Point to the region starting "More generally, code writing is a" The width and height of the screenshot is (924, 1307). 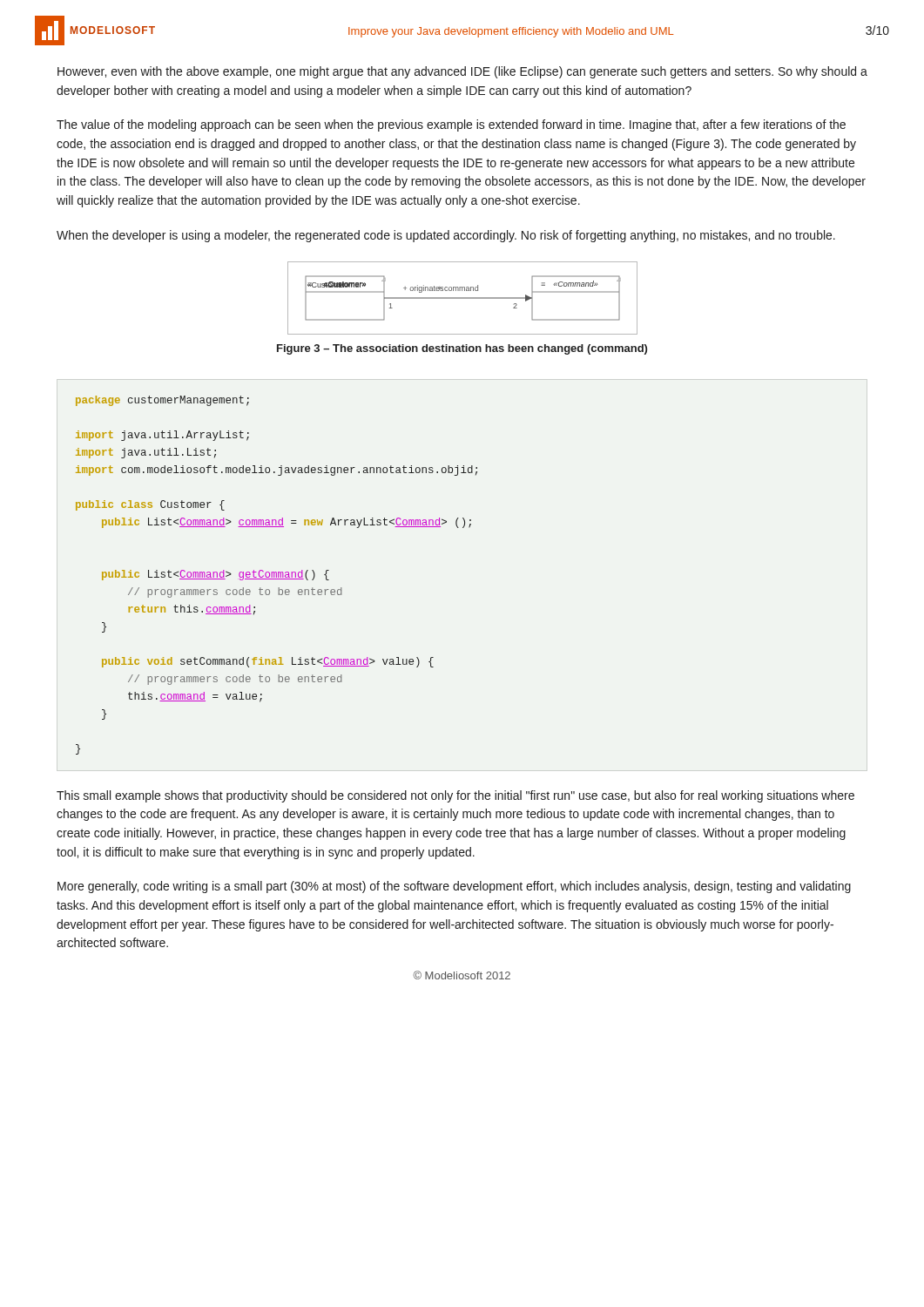coord(454,915)
